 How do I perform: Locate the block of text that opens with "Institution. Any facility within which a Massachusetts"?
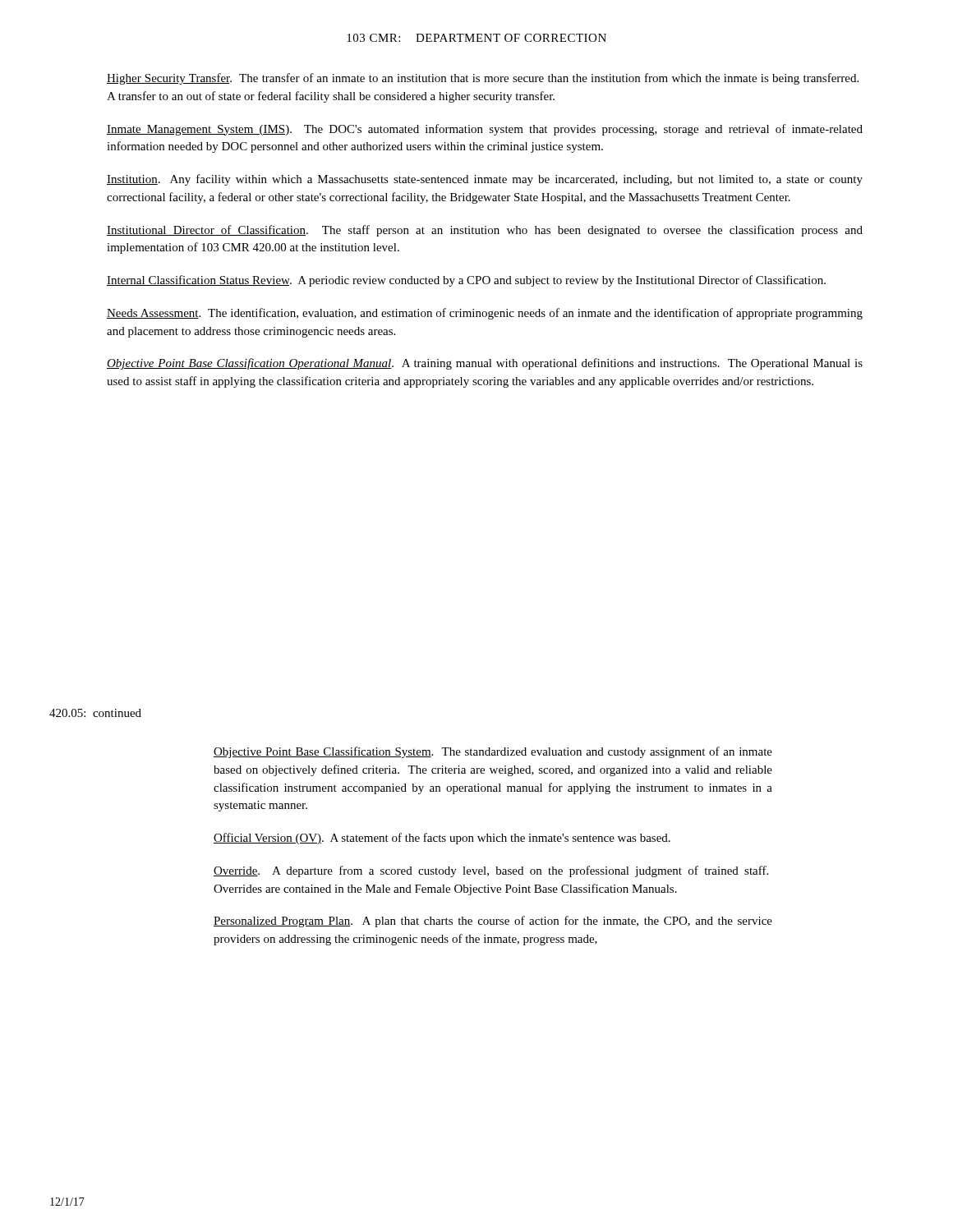click(485, 188)
